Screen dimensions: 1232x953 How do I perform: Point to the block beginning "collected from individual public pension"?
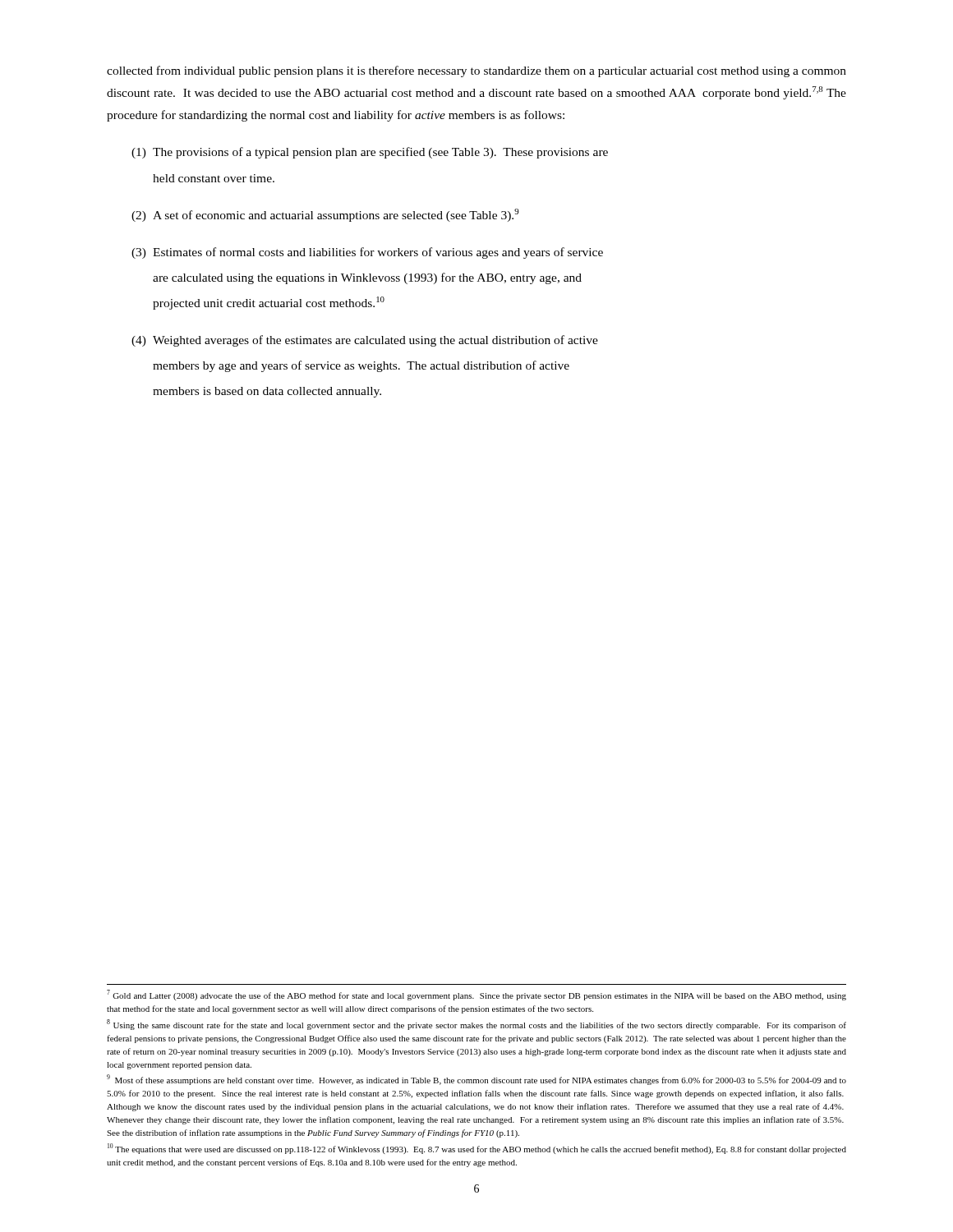(476, 92)
